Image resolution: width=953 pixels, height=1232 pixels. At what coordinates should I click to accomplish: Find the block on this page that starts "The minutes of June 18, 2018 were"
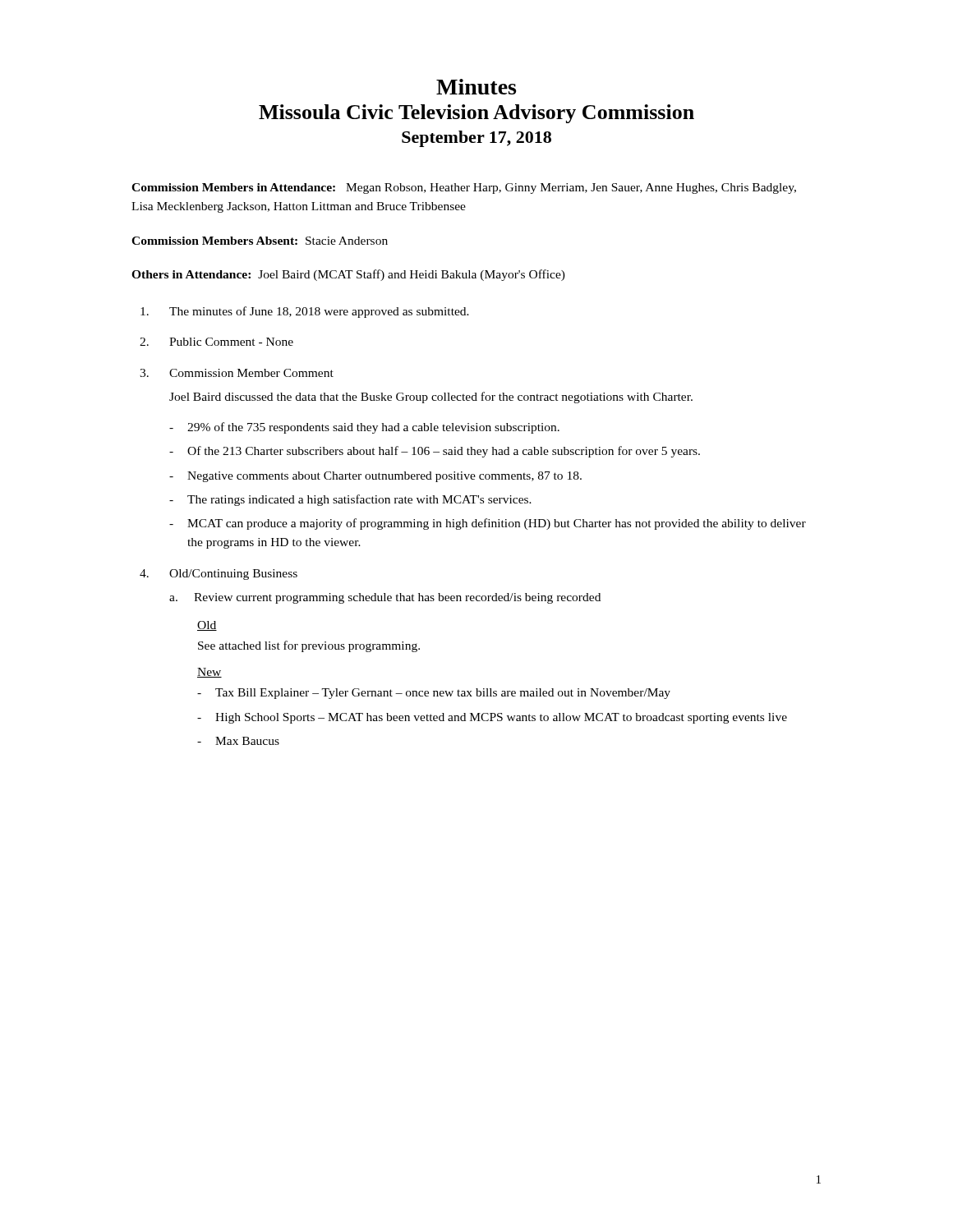click(300, 311)
